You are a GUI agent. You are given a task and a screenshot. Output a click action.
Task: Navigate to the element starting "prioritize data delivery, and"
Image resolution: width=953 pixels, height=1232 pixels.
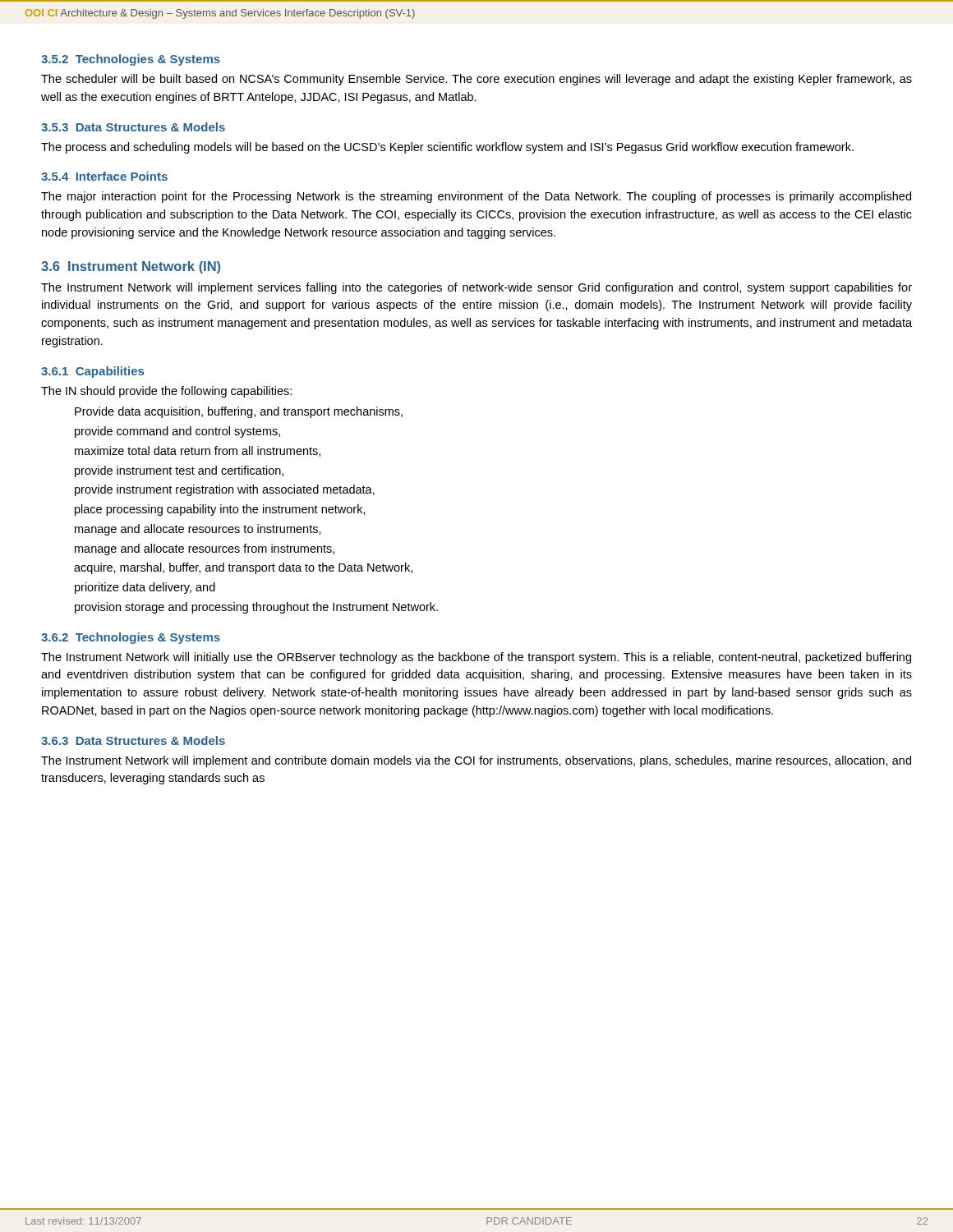(145, 588)
